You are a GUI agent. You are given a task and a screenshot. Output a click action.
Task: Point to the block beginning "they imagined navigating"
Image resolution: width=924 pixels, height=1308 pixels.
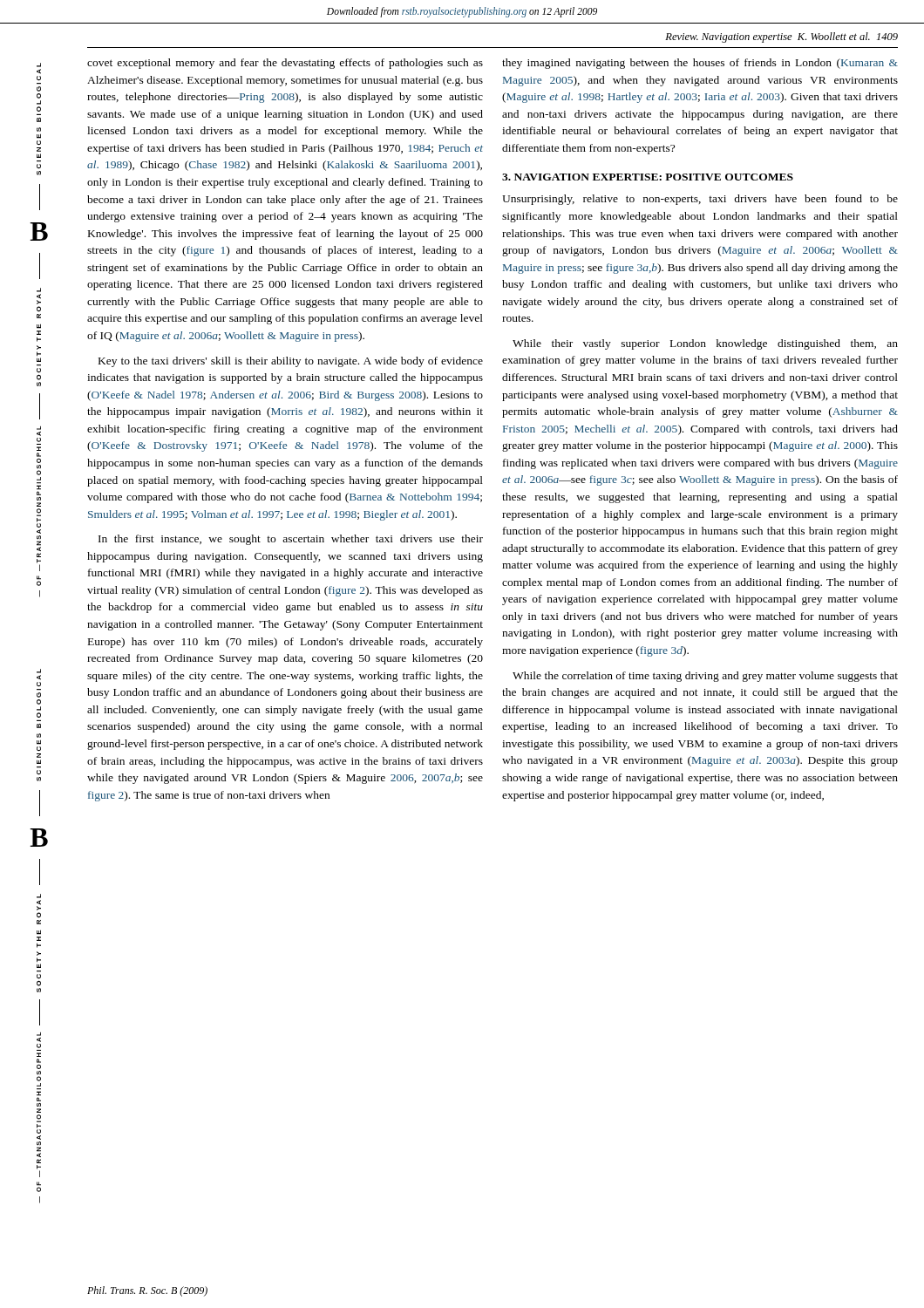tap(700, 105)
